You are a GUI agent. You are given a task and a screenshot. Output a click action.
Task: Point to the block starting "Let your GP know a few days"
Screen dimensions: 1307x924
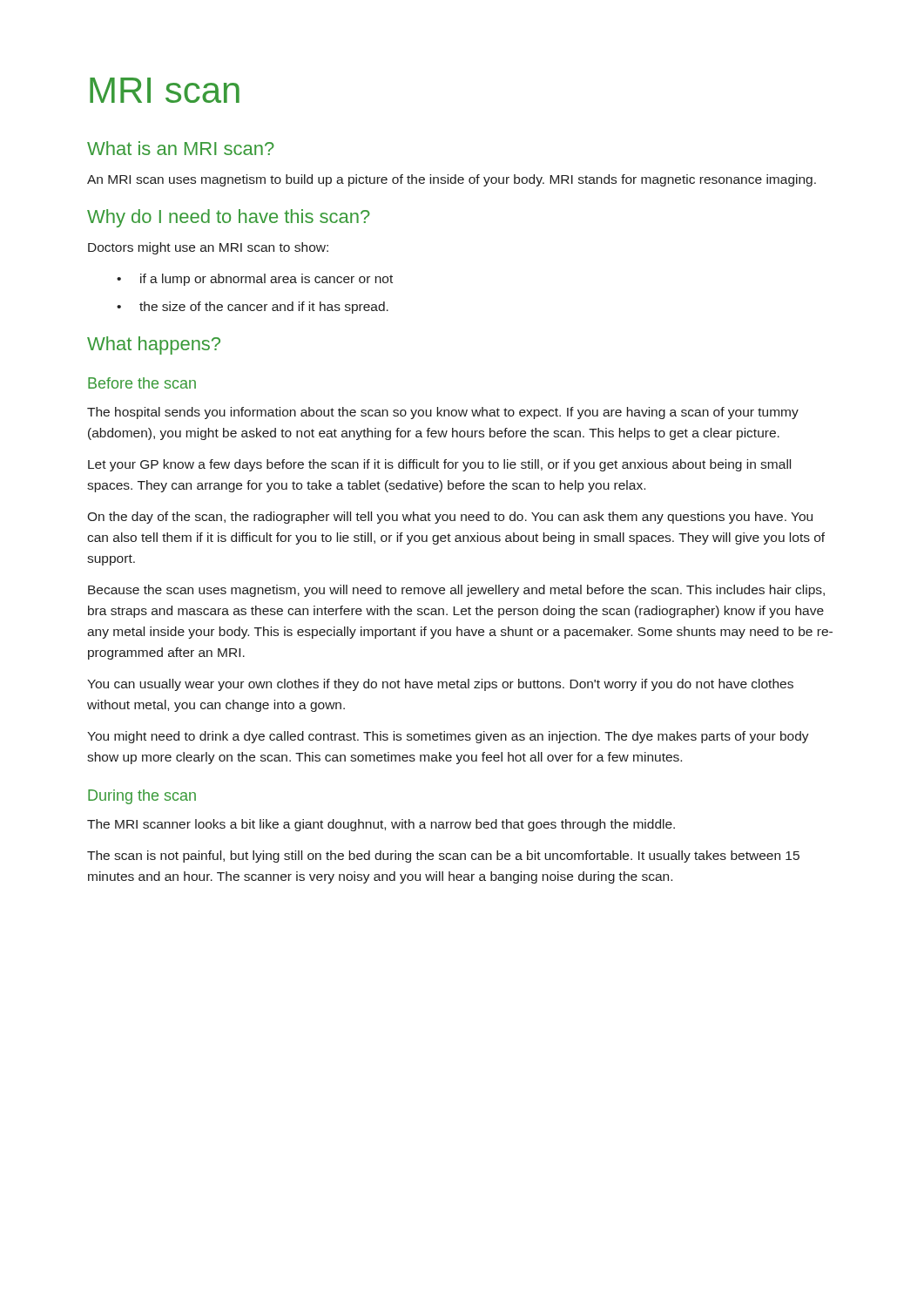tap(462, 475)
